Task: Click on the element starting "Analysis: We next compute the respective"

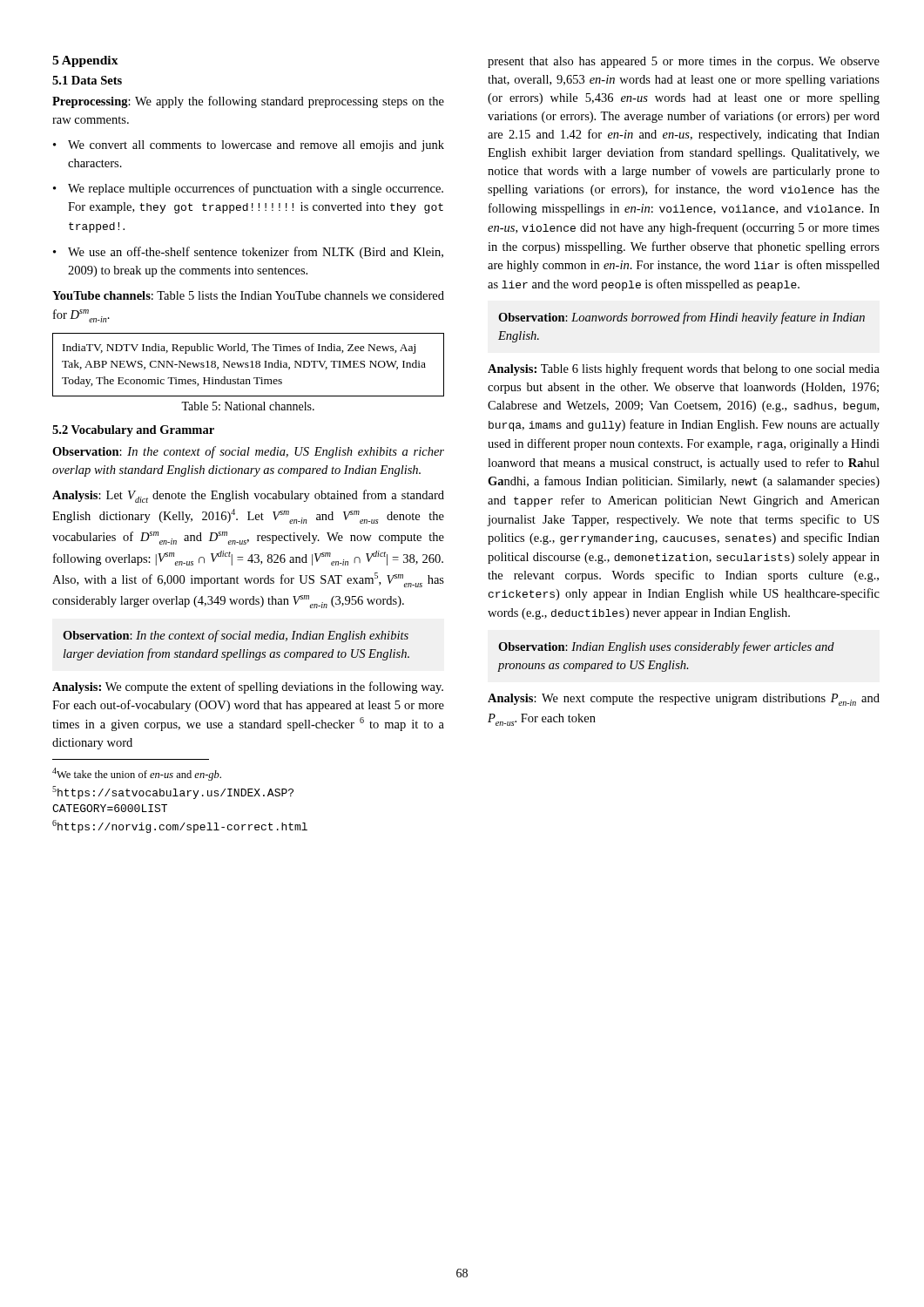Action: (684, 709)
